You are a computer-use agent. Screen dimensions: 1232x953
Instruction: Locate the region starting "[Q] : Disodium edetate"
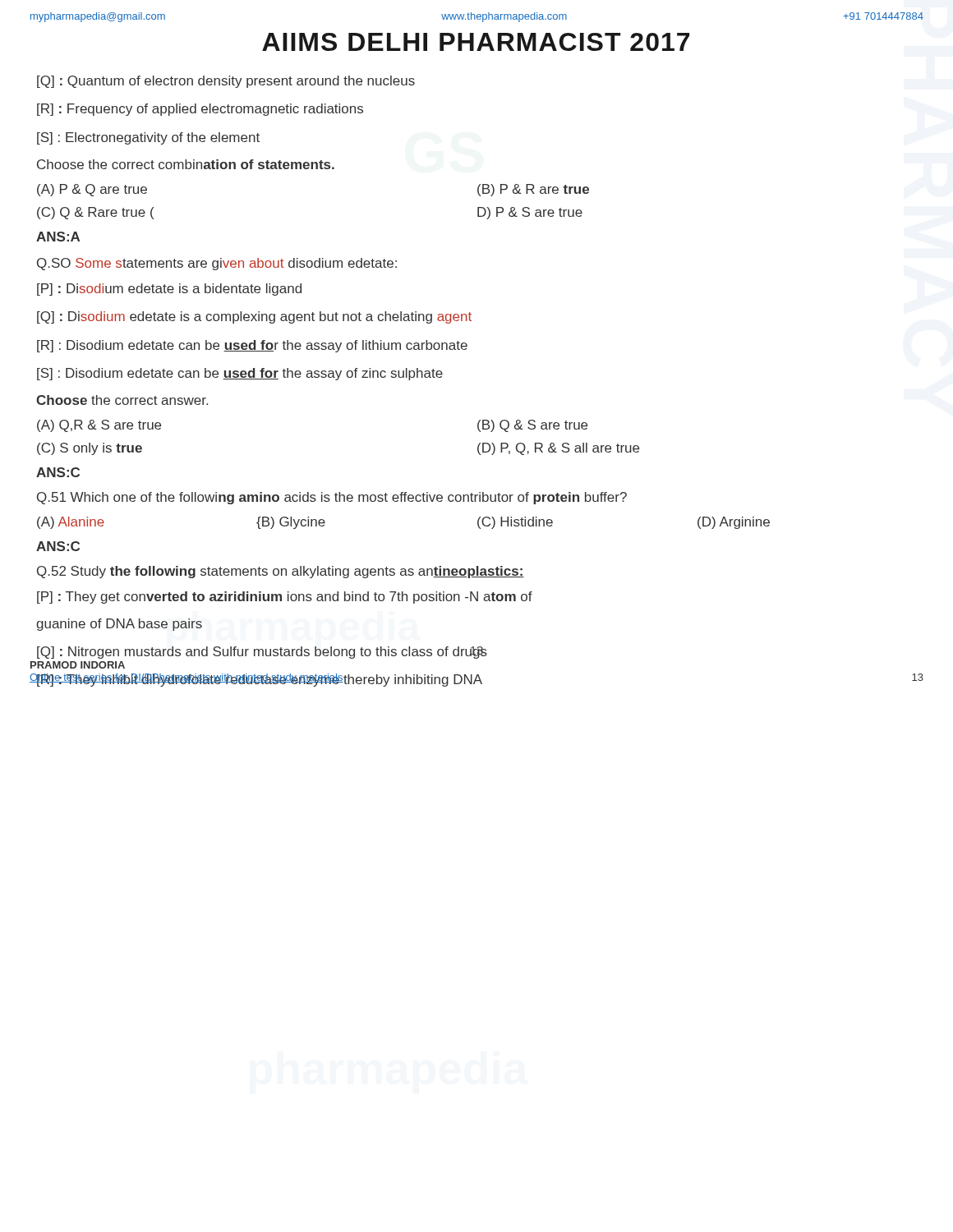(x=254, y=317)
